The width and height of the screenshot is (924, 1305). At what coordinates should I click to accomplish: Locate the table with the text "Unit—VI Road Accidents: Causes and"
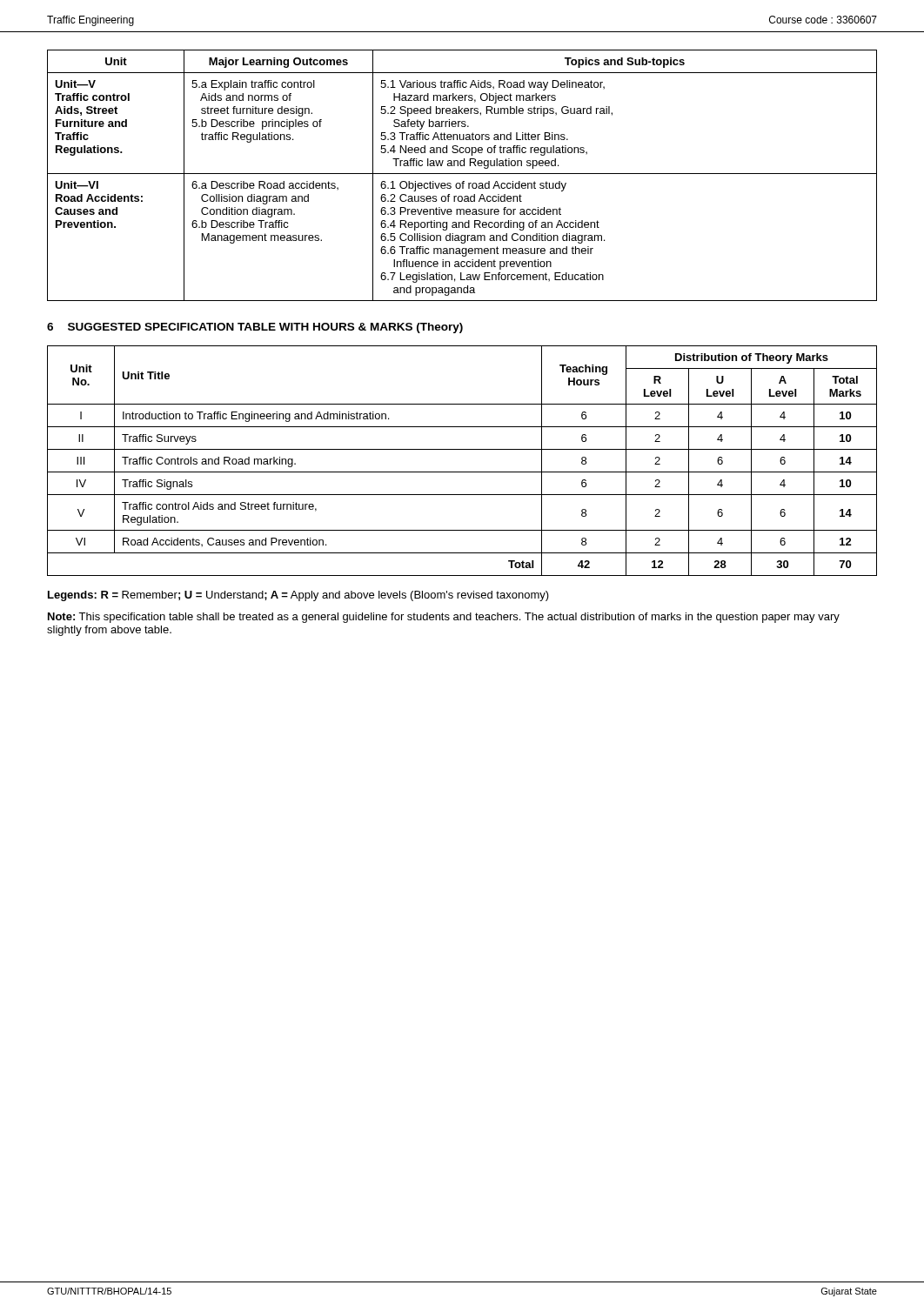click(462, 175)
